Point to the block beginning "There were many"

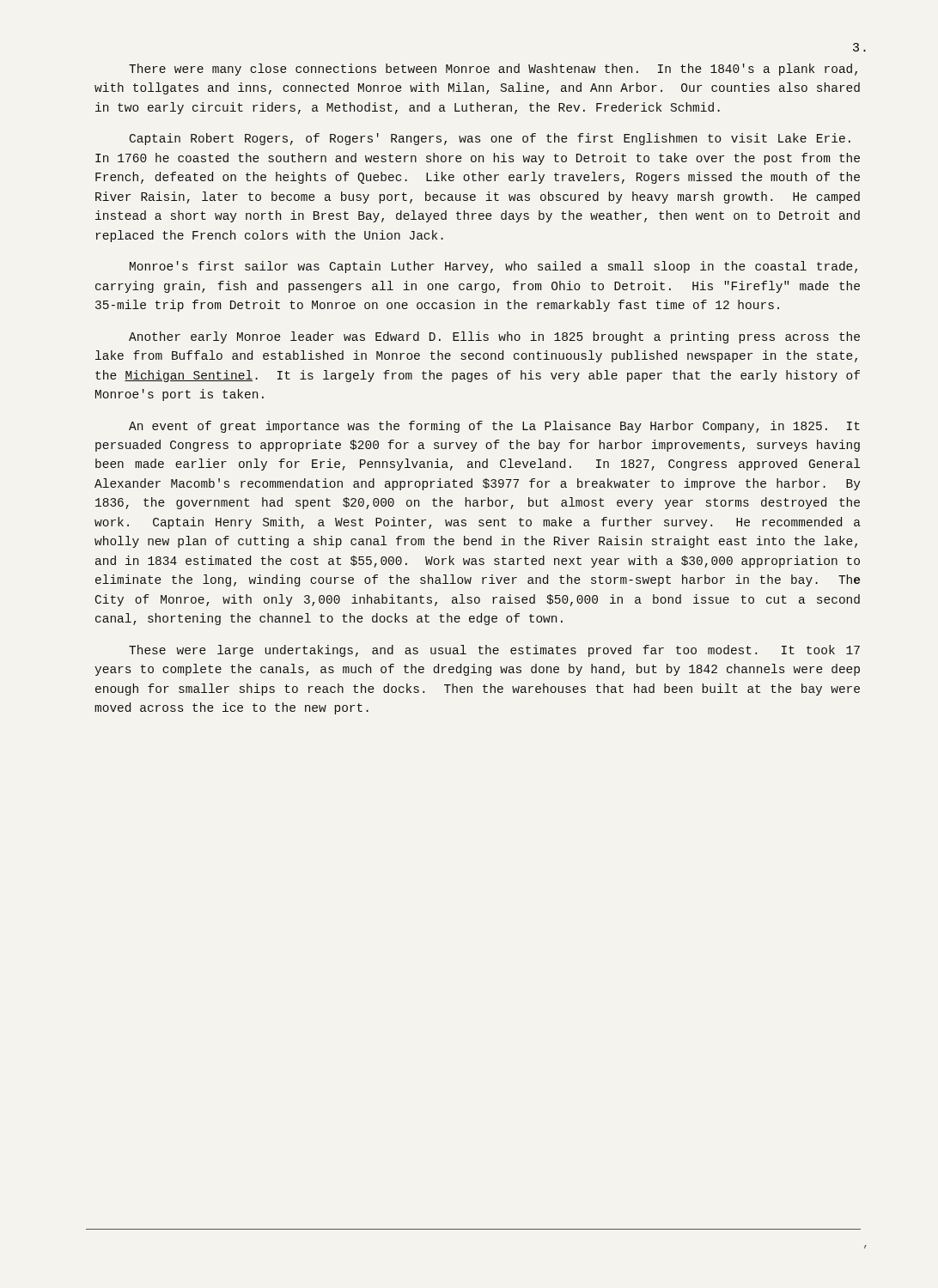pyautogui.click(x=478, y=89)
